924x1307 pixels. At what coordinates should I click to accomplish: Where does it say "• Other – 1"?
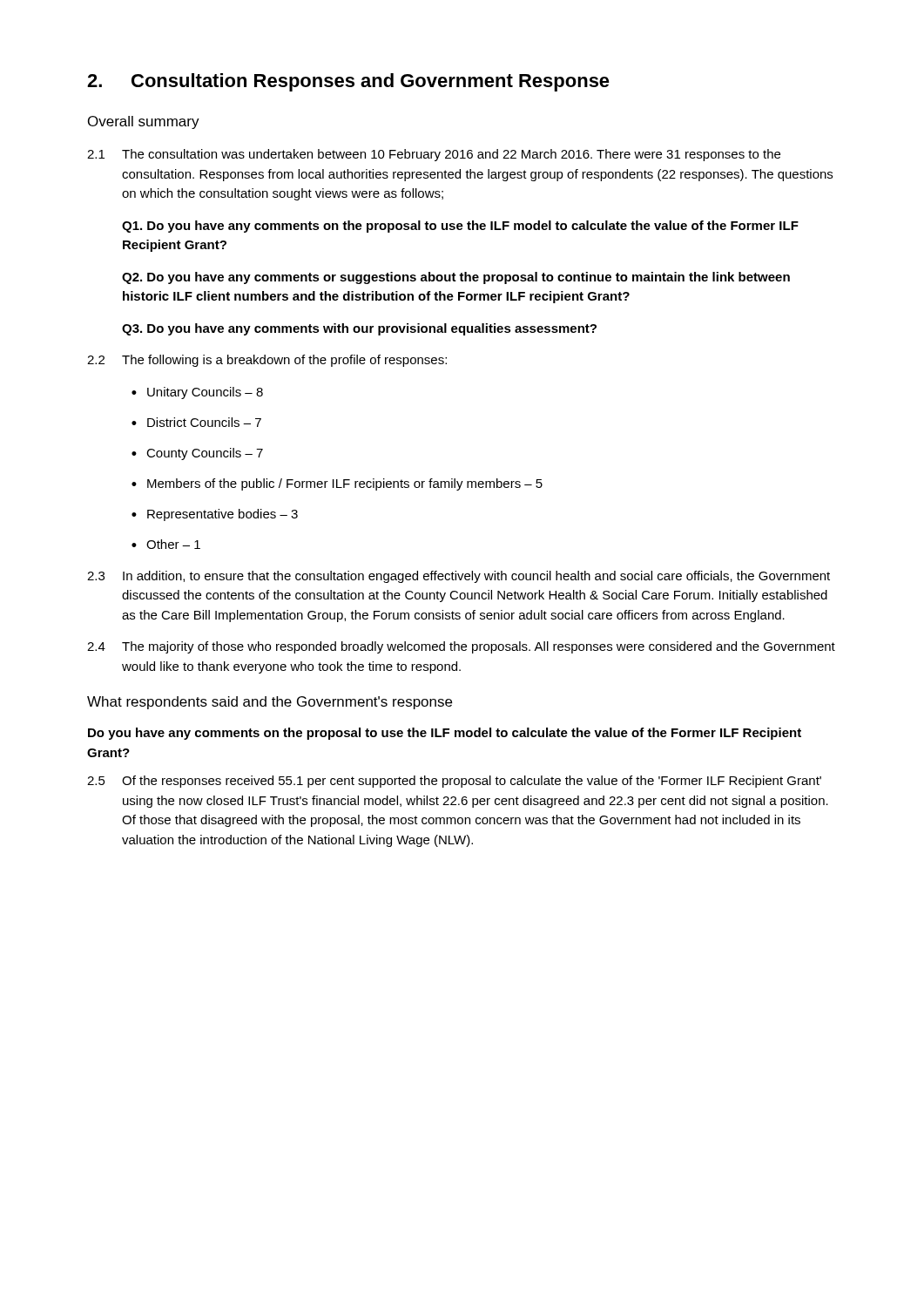pyautogui.click(x=166, y=544)
